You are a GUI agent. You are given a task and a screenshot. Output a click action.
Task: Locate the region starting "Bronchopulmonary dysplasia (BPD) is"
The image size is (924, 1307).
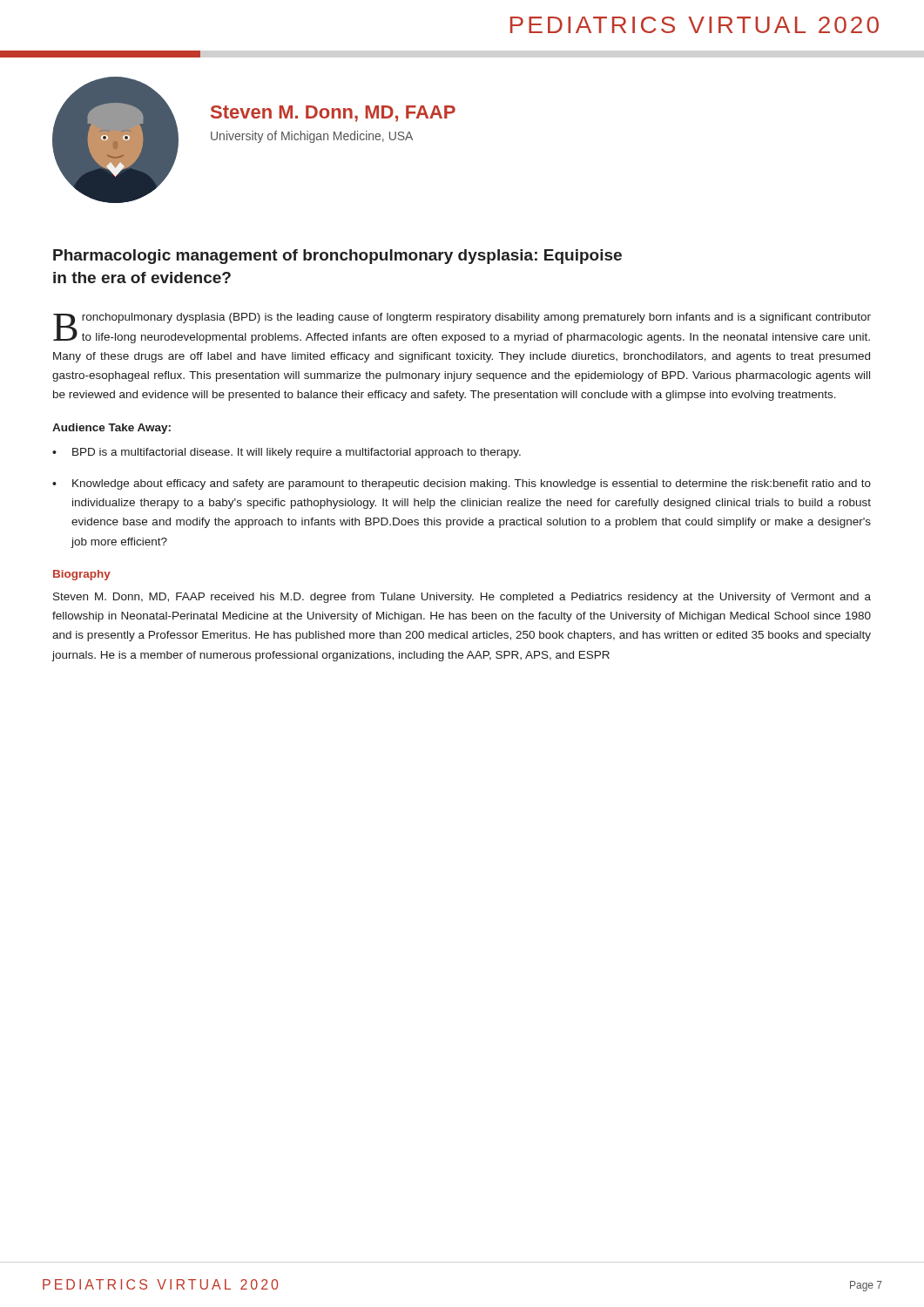click(462, 354)
